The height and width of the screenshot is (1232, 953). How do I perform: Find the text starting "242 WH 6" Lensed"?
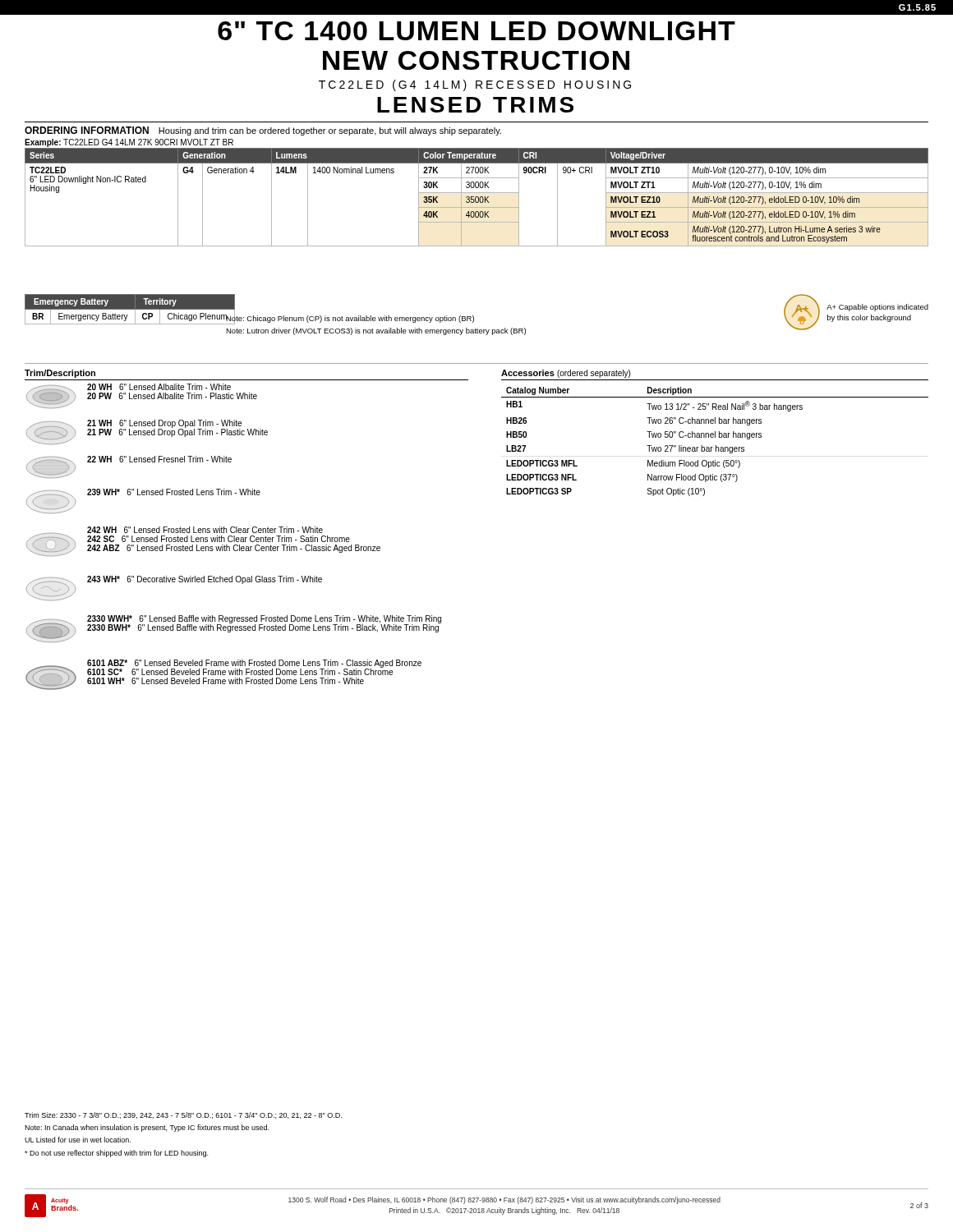[203, 545]
